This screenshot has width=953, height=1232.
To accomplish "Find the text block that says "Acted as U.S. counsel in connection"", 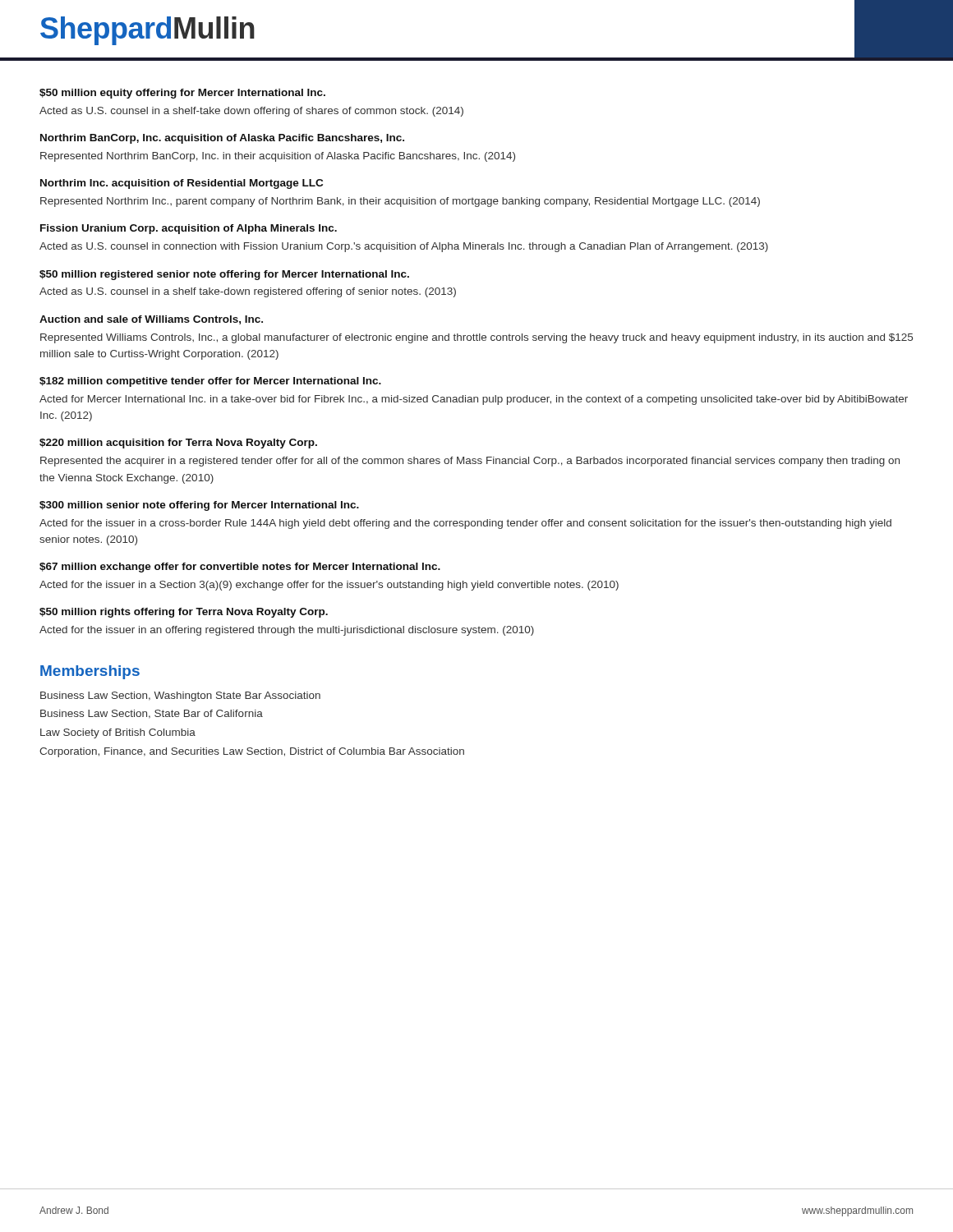I will [404, 246].
